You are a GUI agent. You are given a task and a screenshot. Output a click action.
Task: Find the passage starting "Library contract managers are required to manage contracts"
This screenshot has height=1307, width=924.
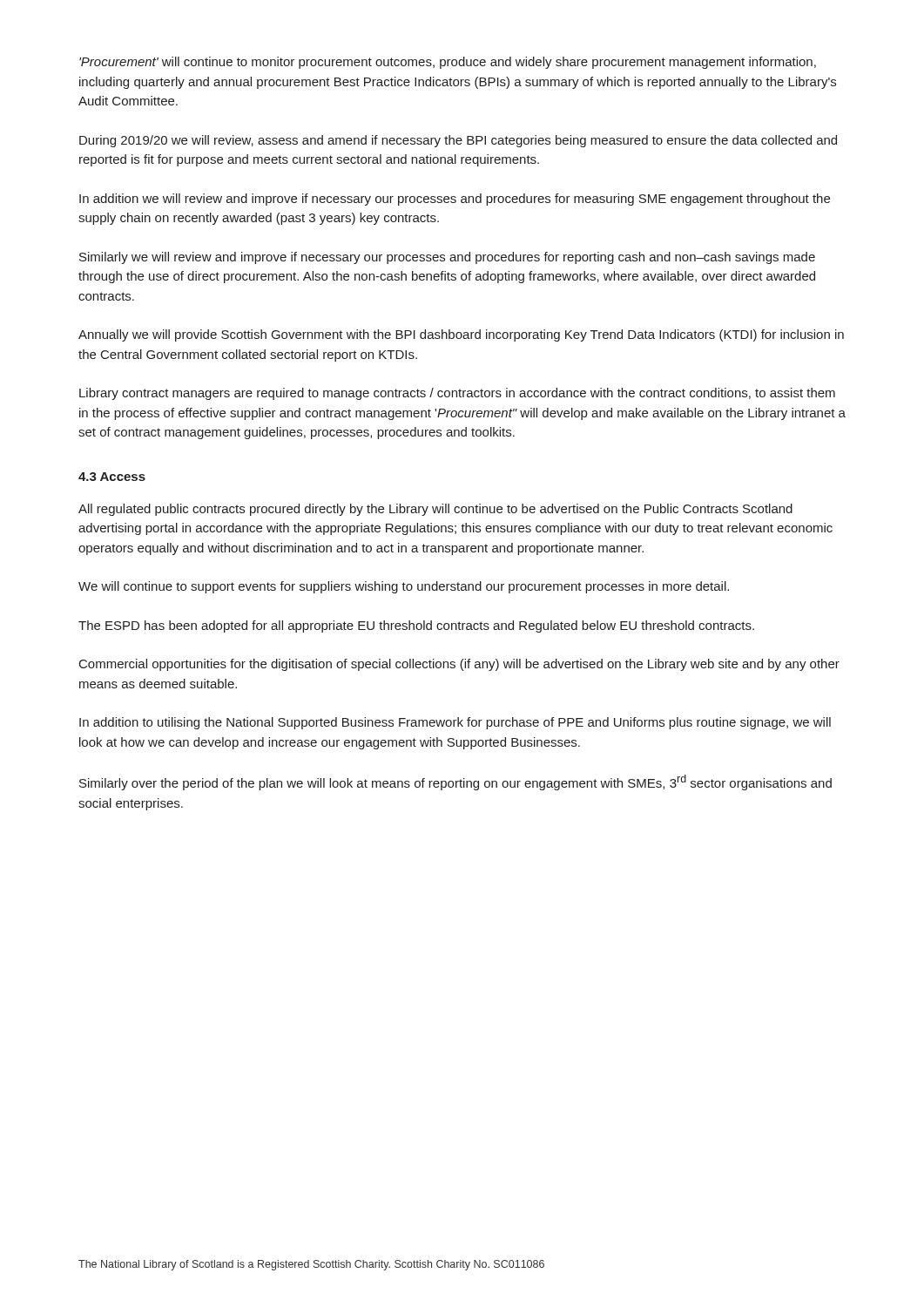(x=462, y=412)
